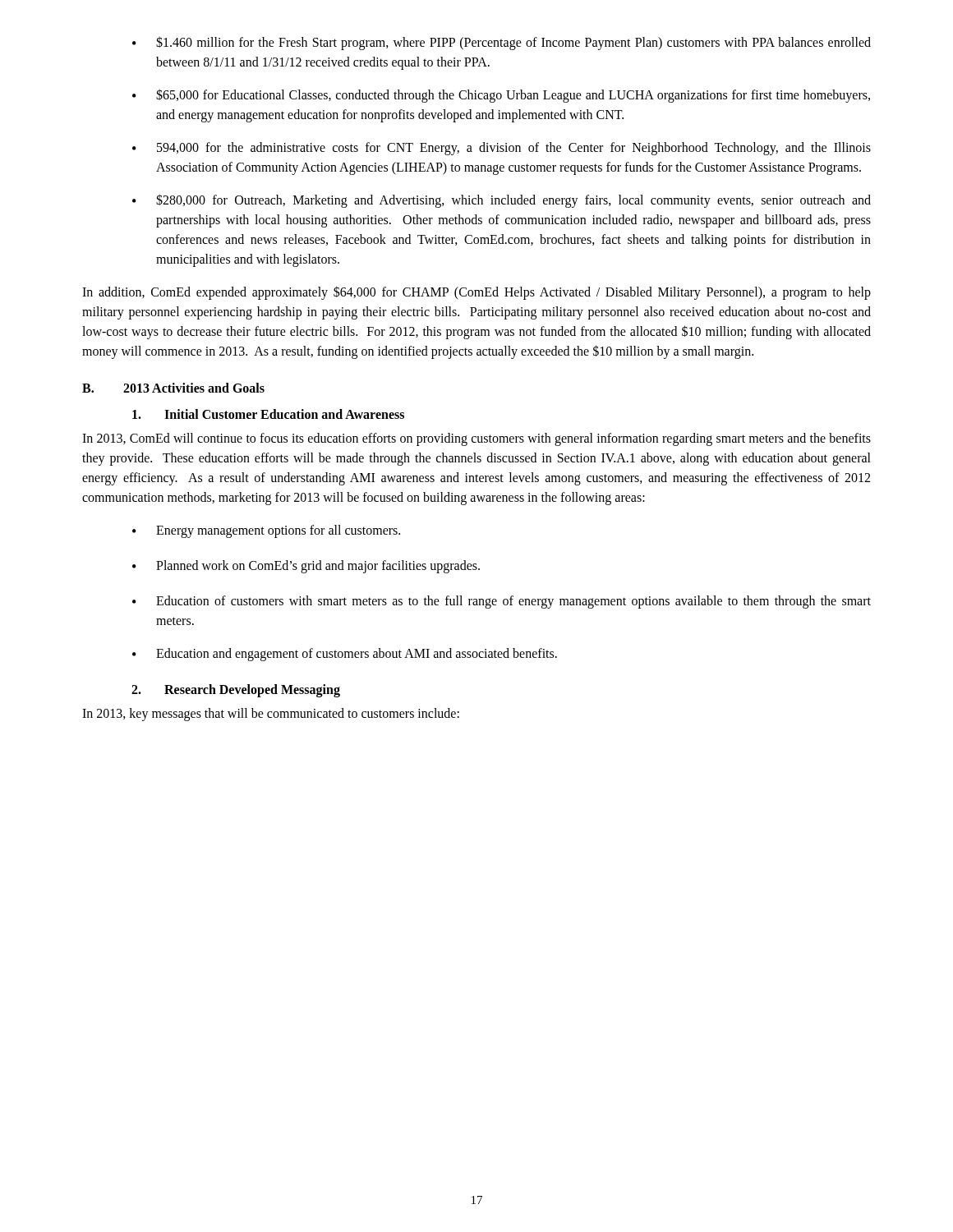Find the passage starting "• $65,000 for Educational"

(x=501, y=105)
